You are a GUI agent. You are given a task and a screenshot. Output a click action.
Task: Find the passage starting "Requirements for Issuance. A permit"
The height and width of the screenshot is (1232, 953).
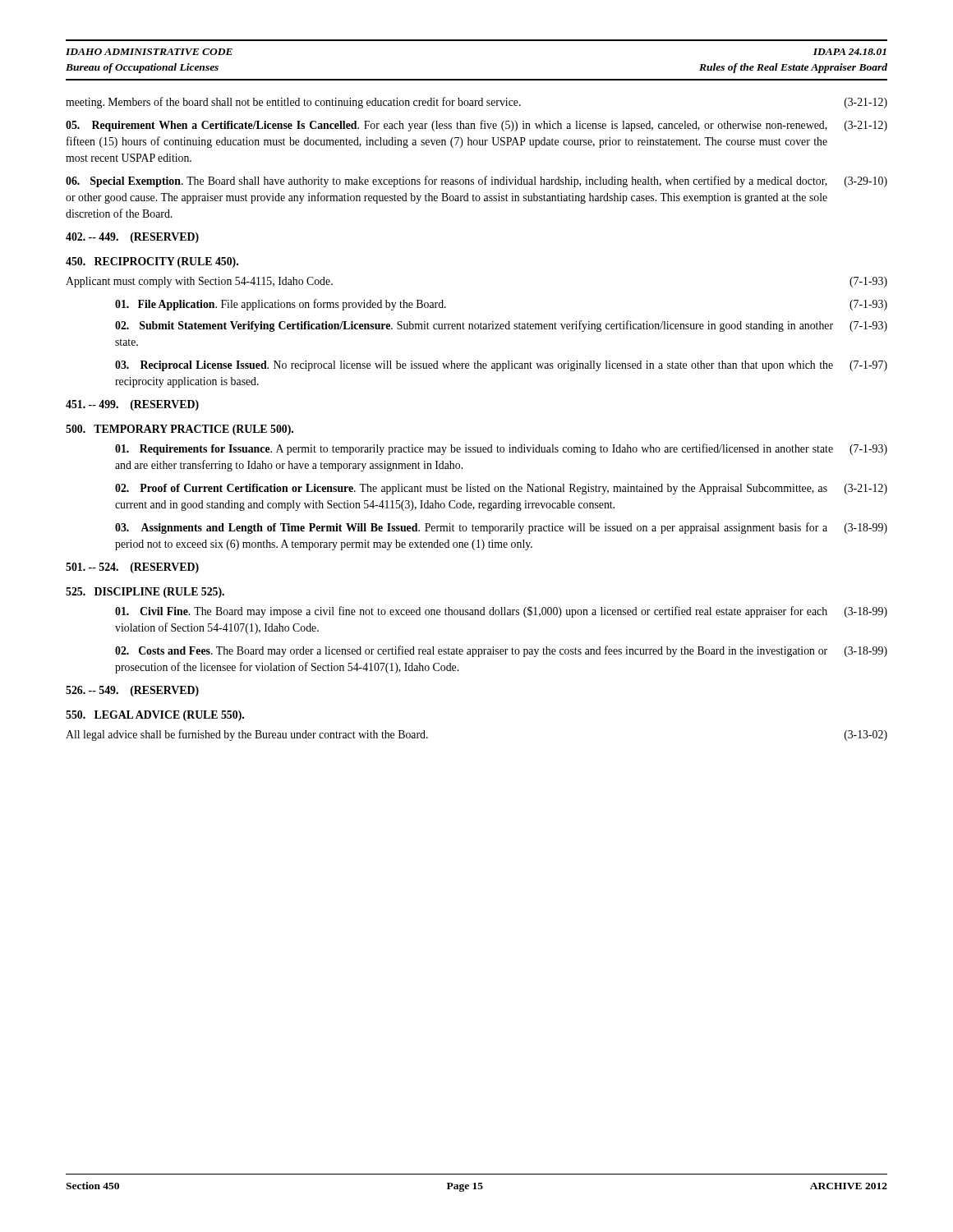click(476, 458)
